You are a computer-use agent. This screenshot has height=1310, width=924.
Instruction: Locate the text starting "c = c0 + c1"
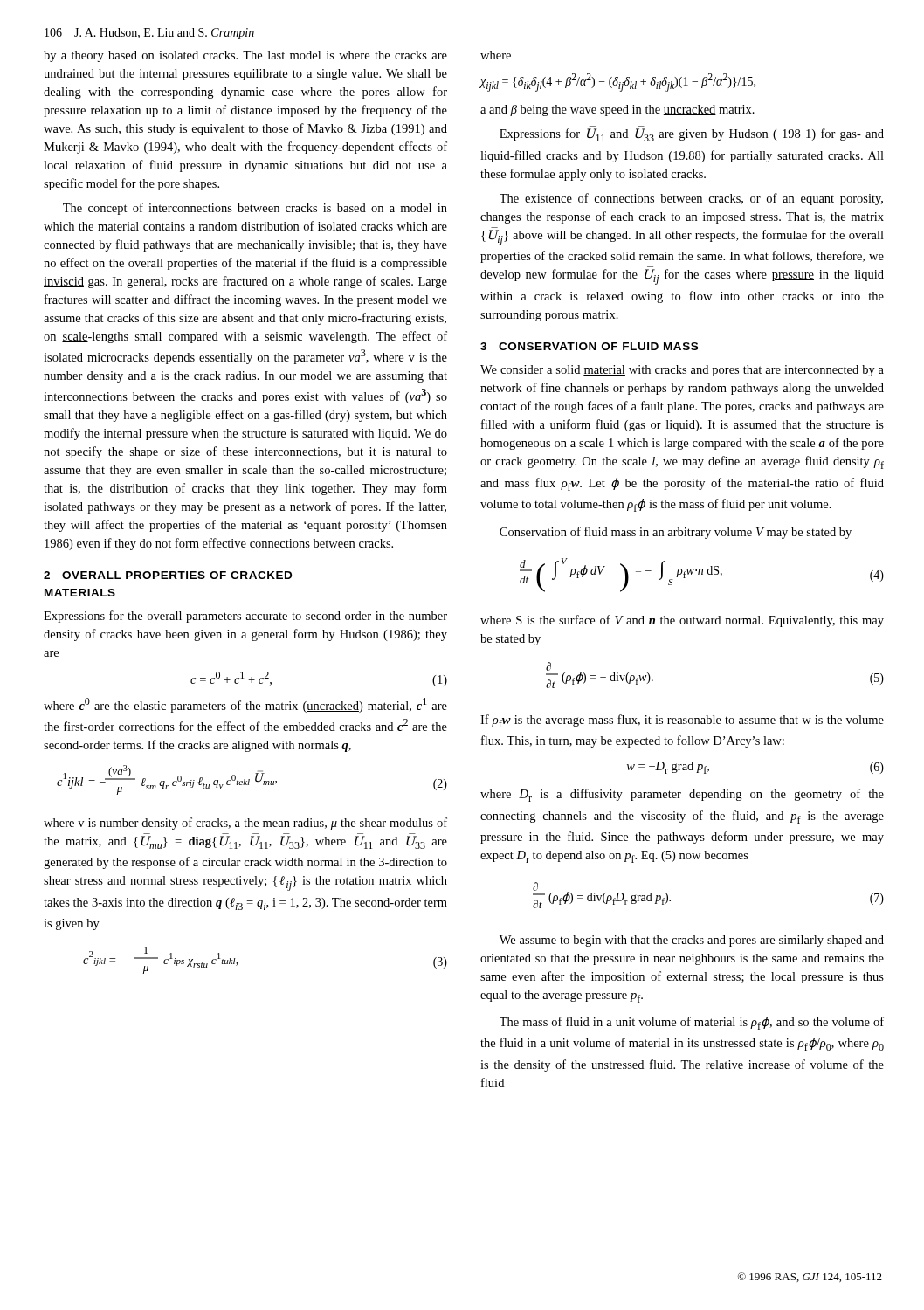tap(245, 679)
